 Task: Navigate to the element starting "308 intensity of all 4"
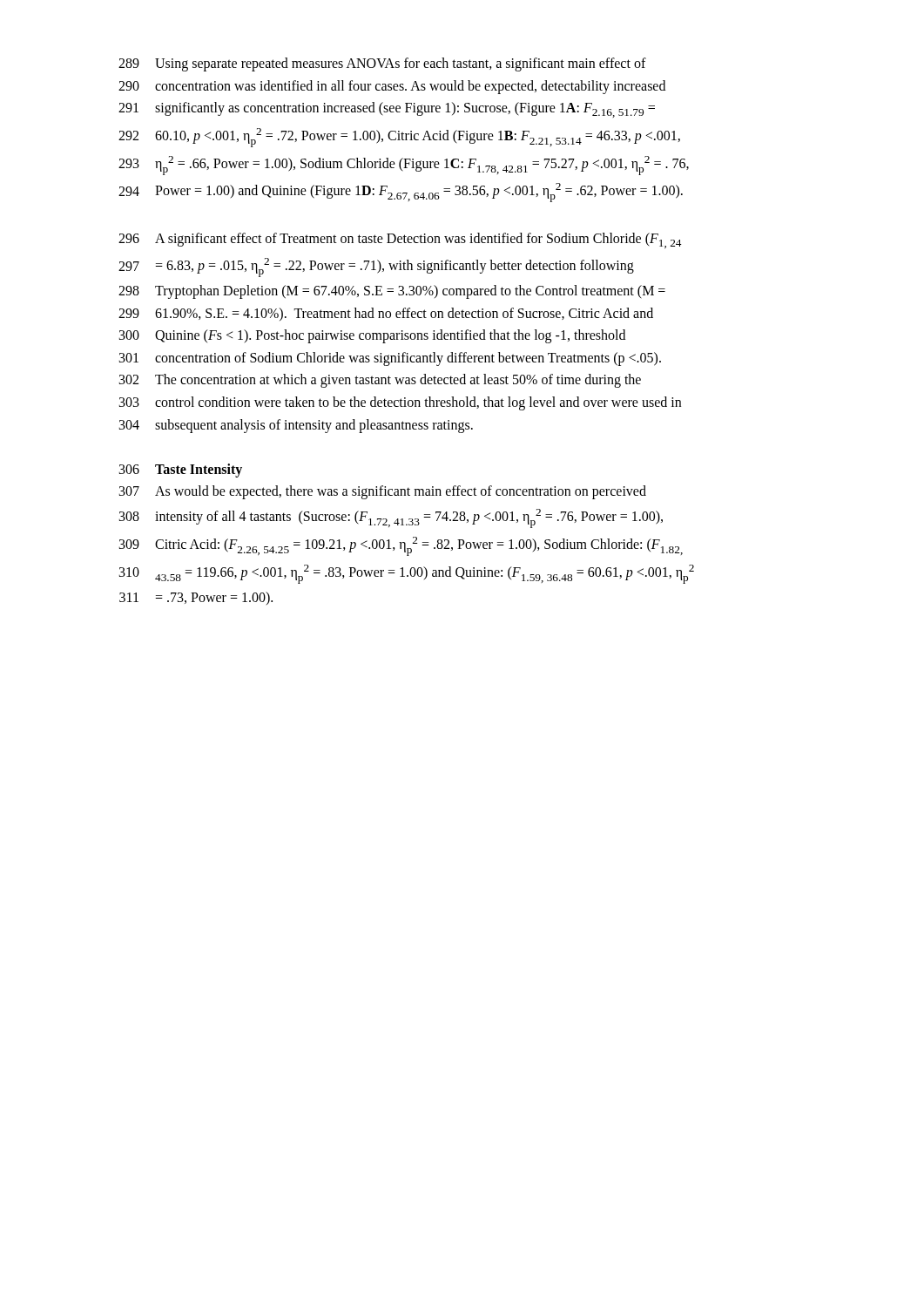pyautogui.click(x=473, y=517)
